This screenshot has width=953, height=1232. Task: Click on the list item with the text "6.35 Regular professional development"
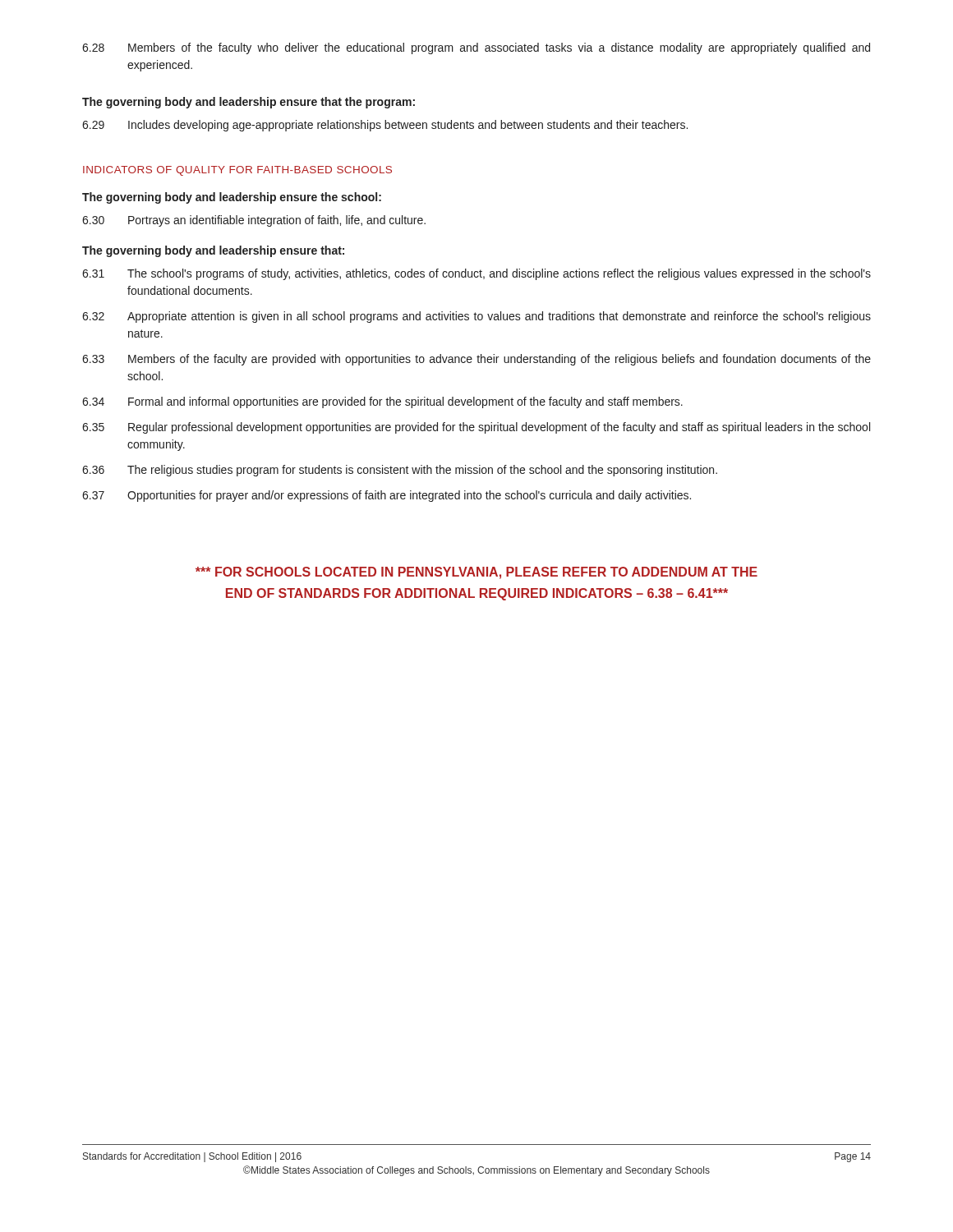476,436
